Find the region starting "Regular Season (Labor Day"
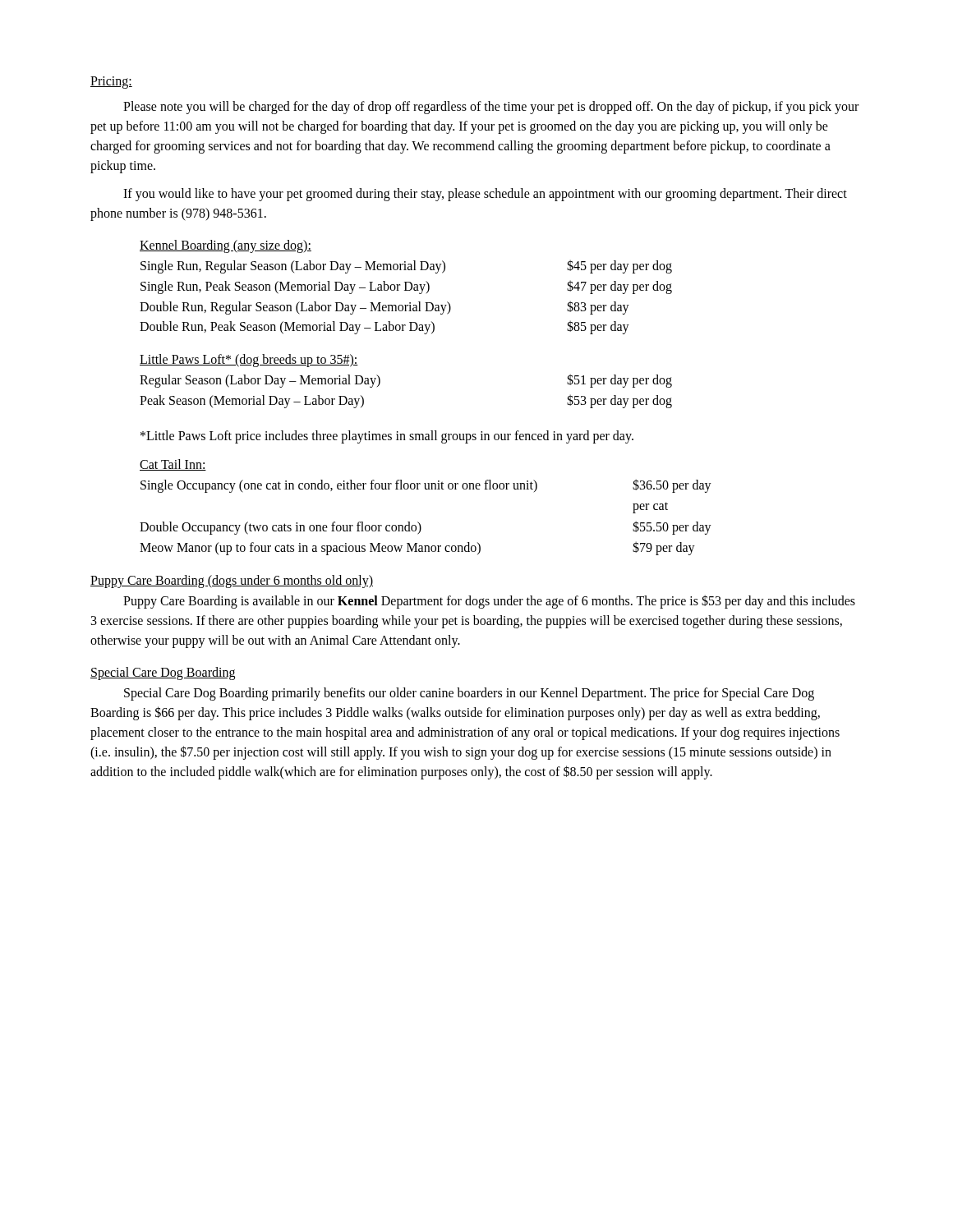 [256, 381]
